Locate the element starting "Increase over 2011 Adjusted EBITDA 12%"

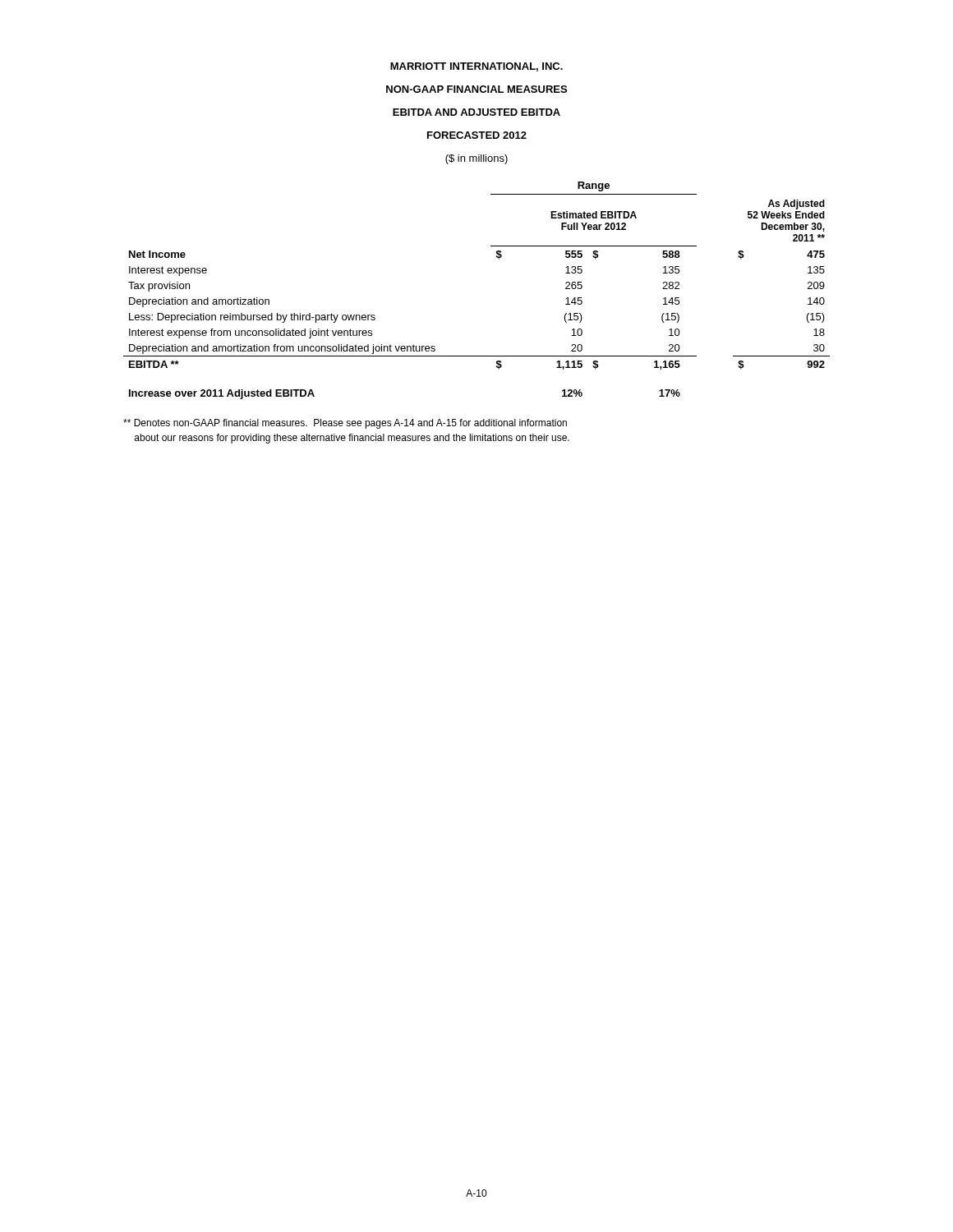coord(221,394)
